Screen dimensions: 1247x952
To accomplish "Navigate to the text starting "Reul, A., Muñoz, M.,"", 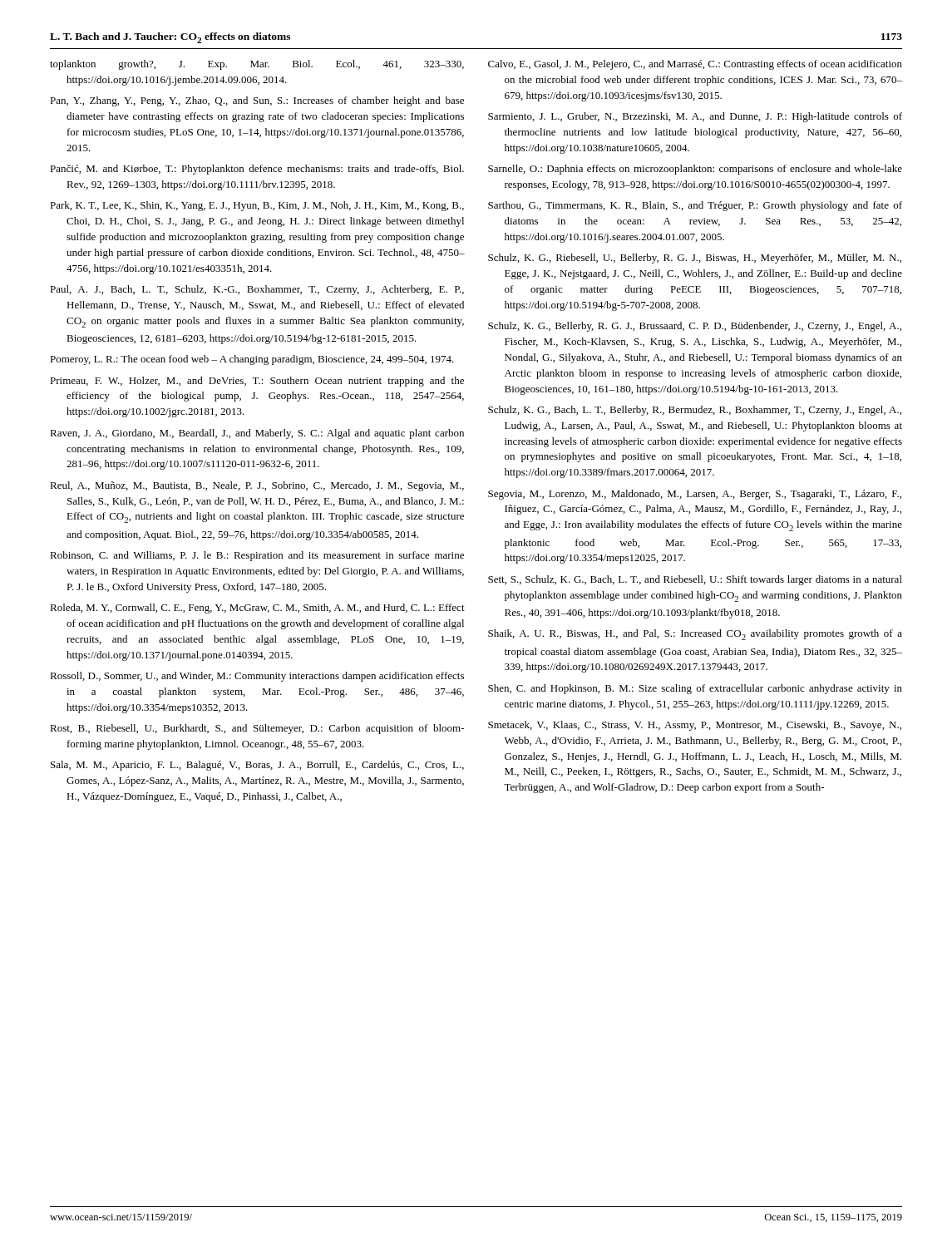I will 257,509.
